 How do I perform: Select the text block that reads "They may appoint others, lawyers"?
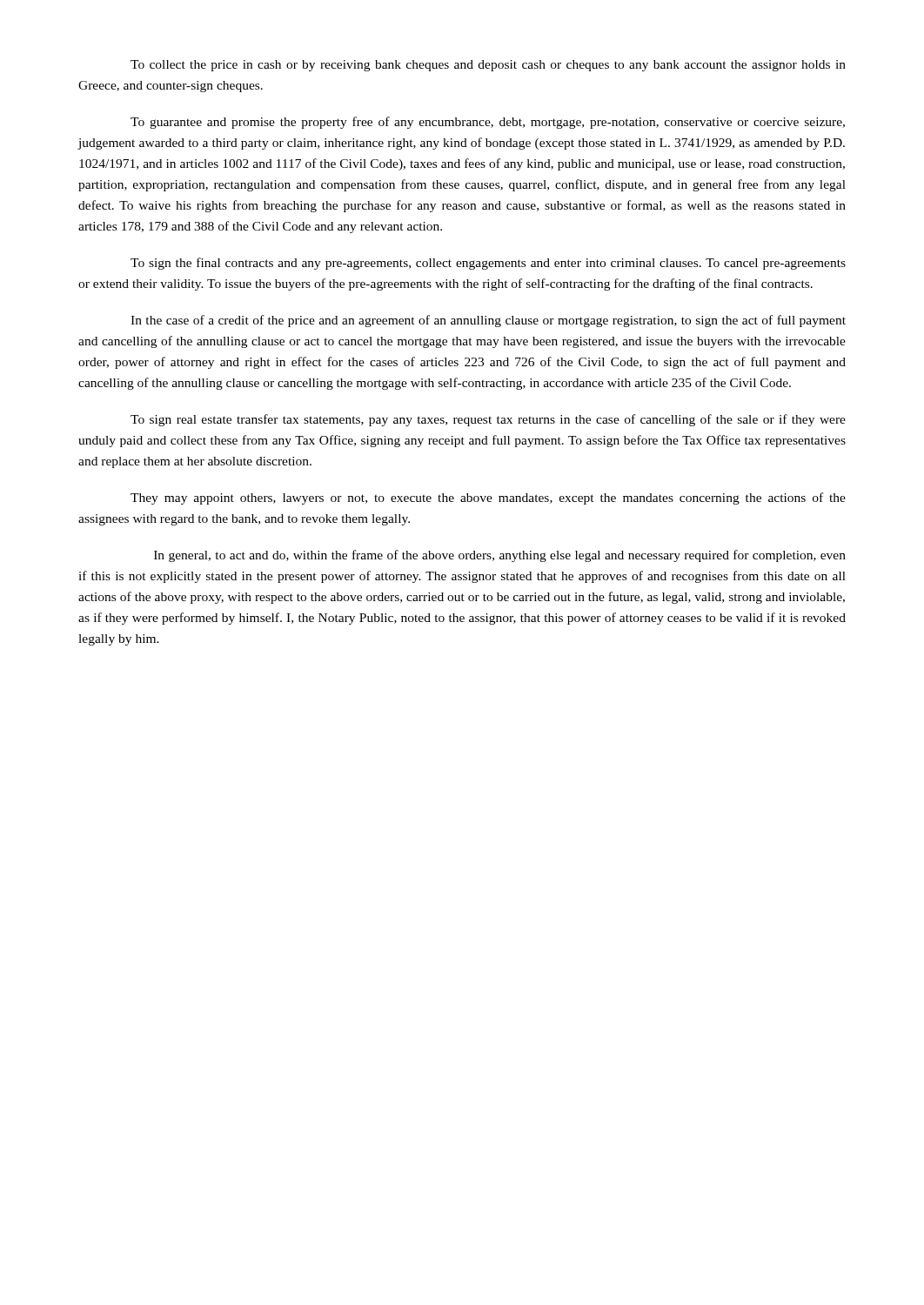pyautogui.click(x=462, y=508)
